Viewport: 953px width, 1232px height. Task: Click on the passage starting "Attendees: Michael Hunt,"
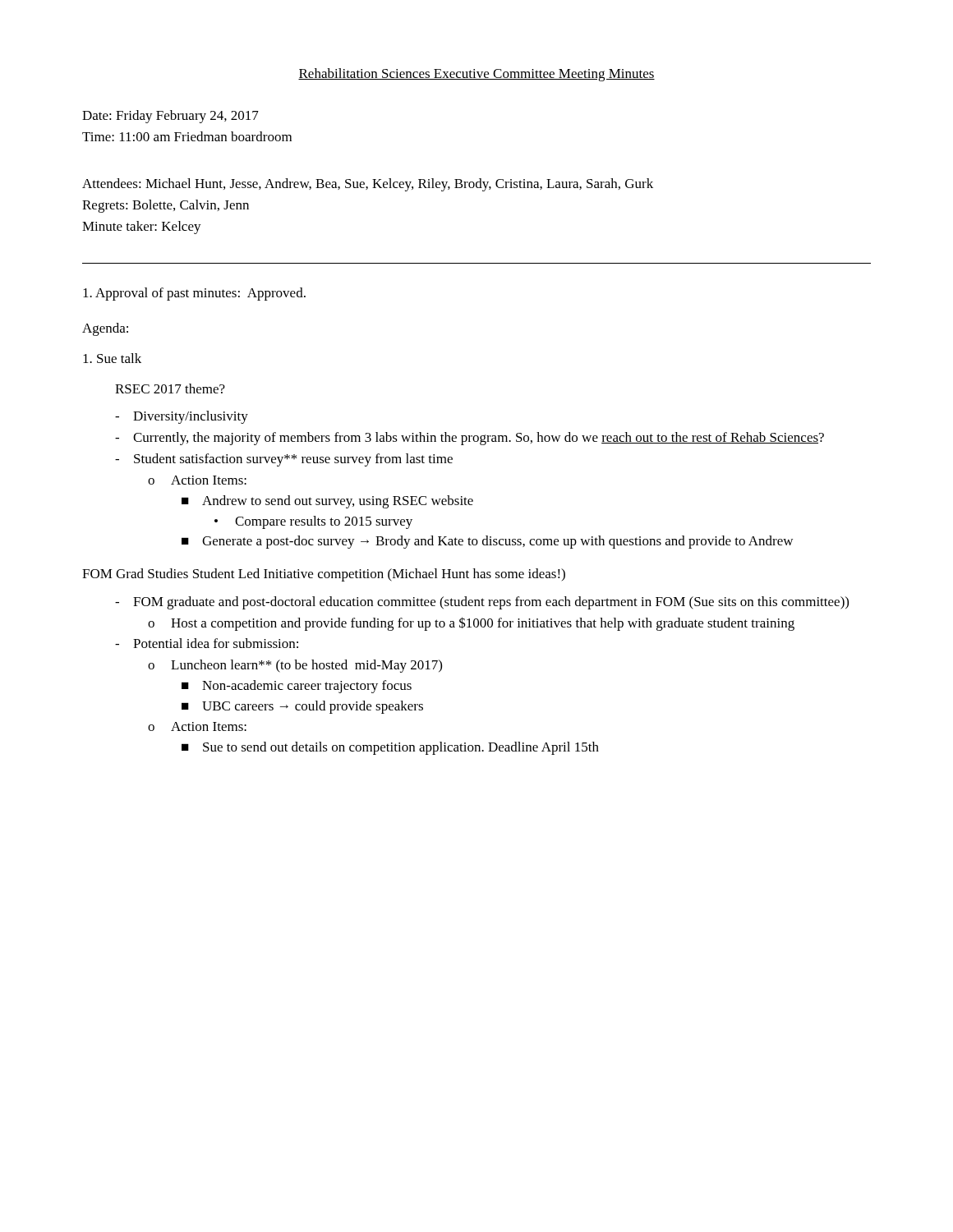[x=368, y=185]
